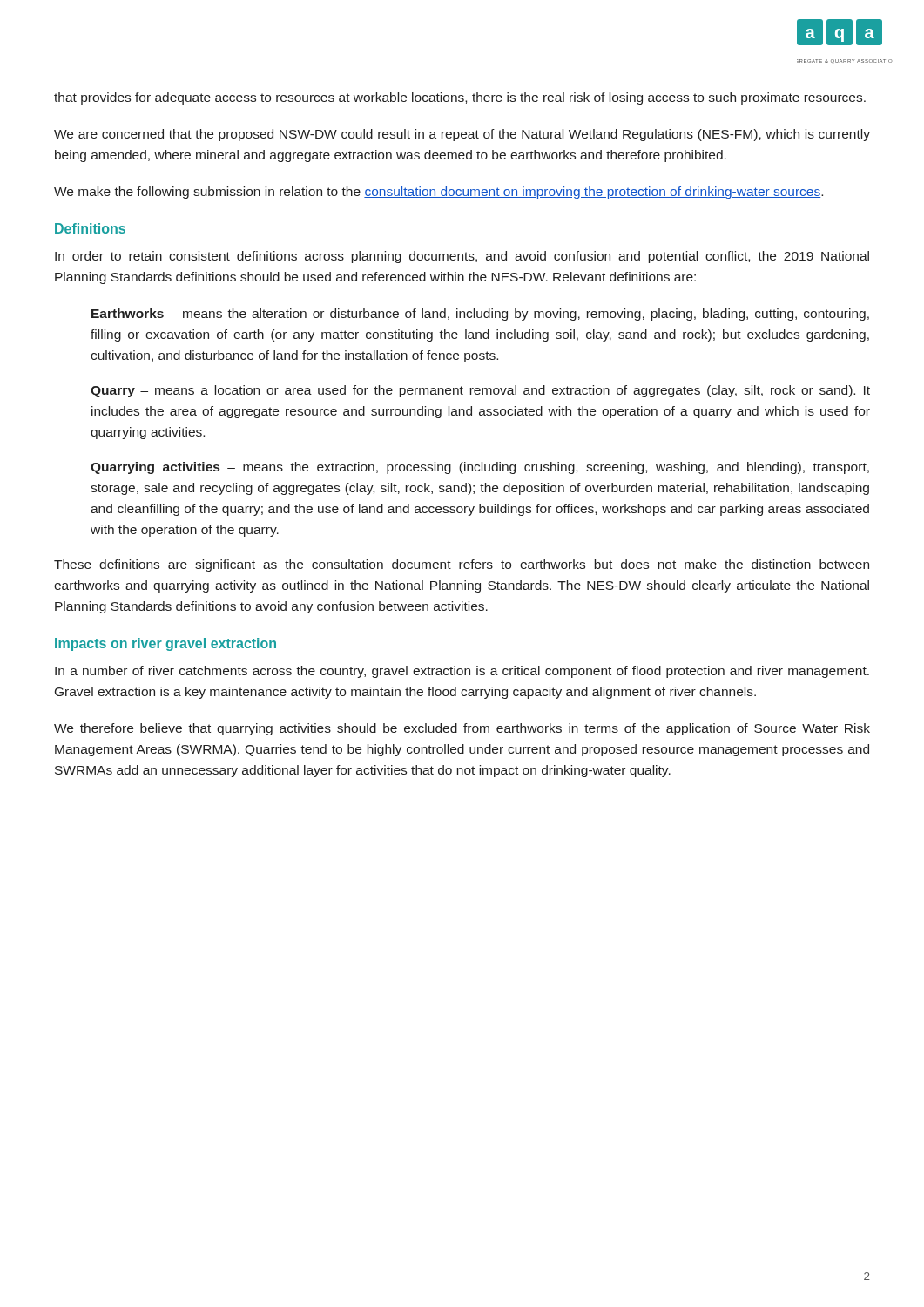This screenshot has width=924, height=1307.
Task: Click the passage that begins "These definitions are significant"
Action: (462, 585)
